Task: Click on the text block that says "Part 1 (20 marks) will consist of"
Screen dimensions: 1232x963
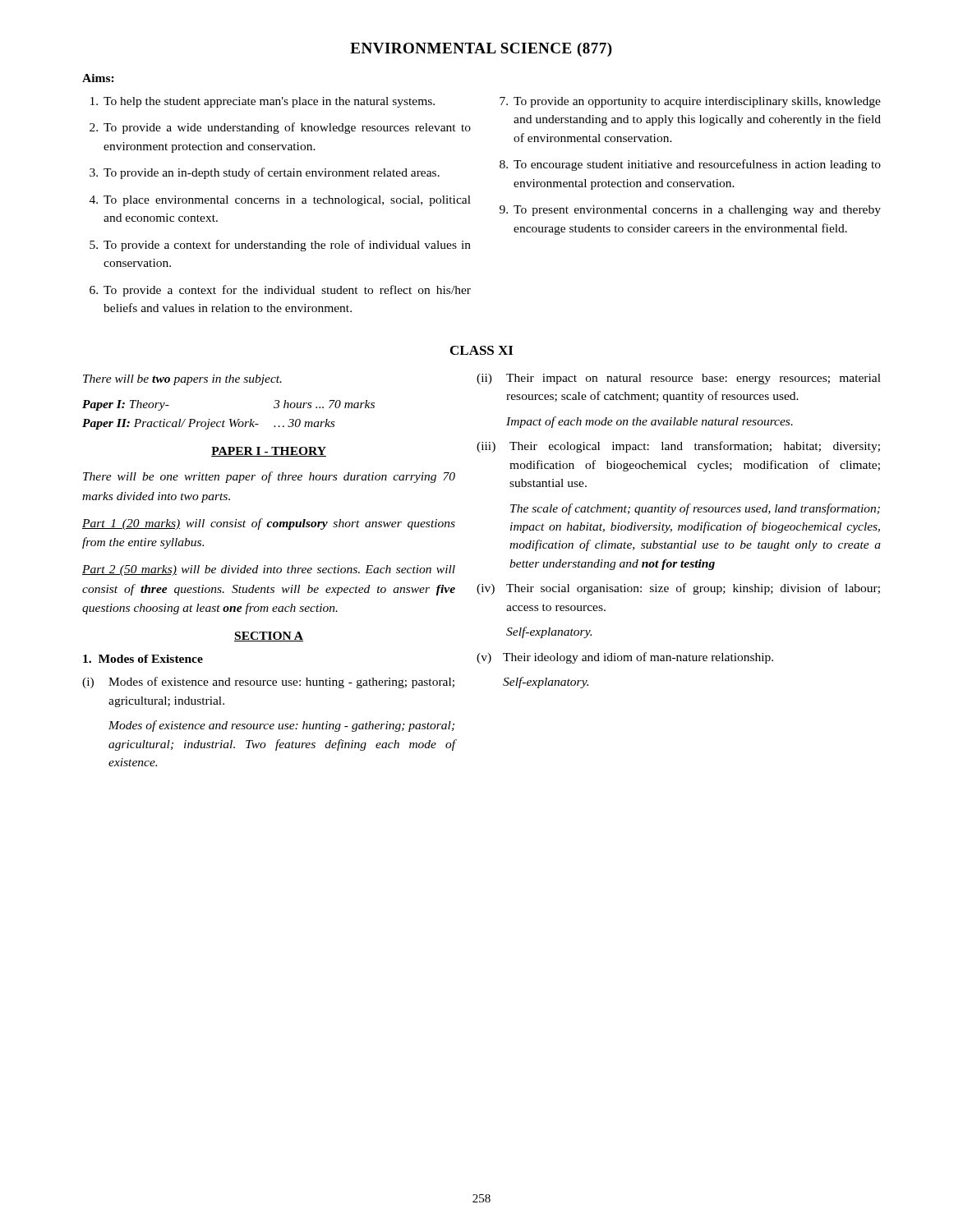Action: click(x=269, y=532)
